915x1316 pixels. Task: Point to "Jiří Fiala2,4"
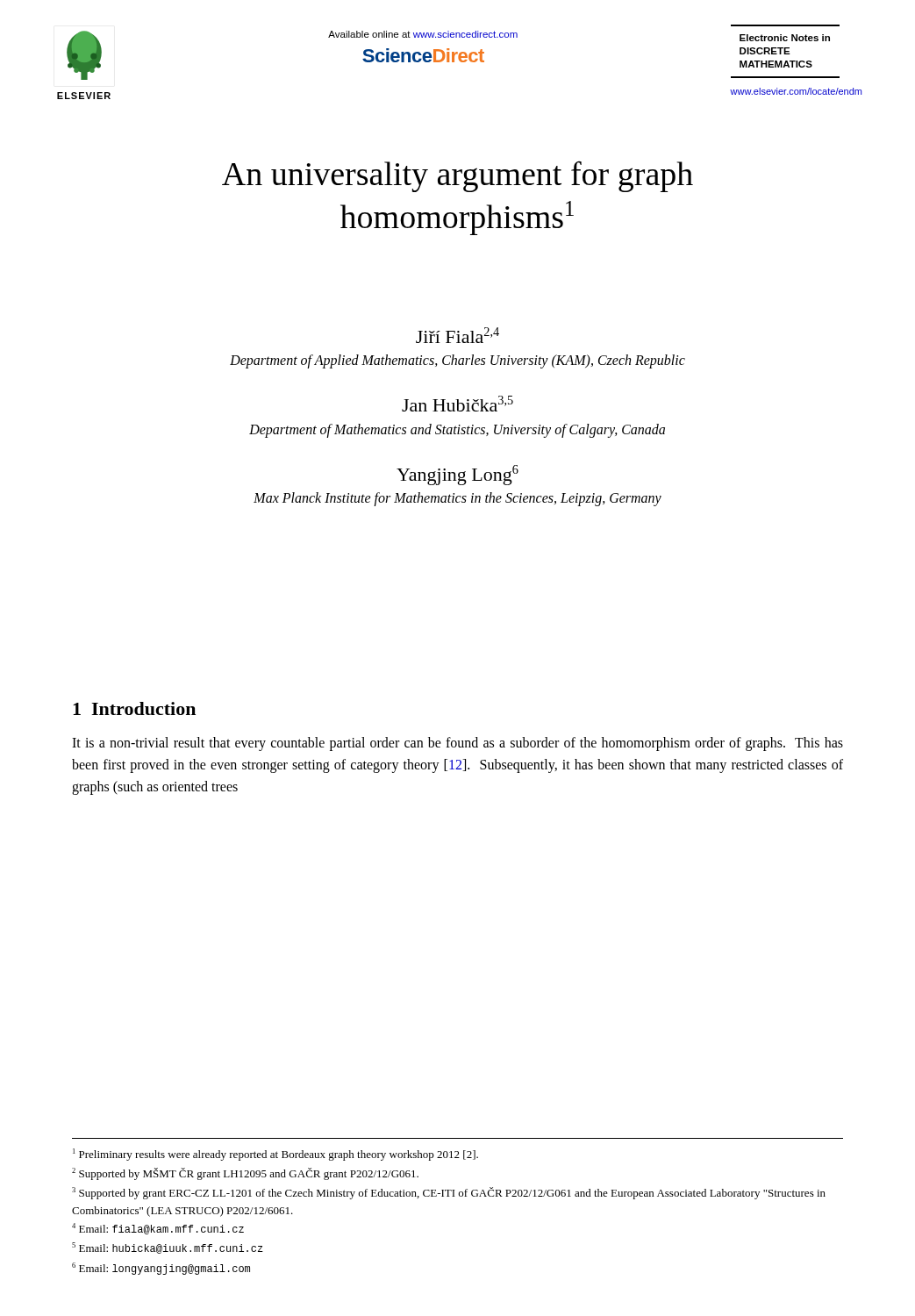pyautogui.click(x=458, y=336)
